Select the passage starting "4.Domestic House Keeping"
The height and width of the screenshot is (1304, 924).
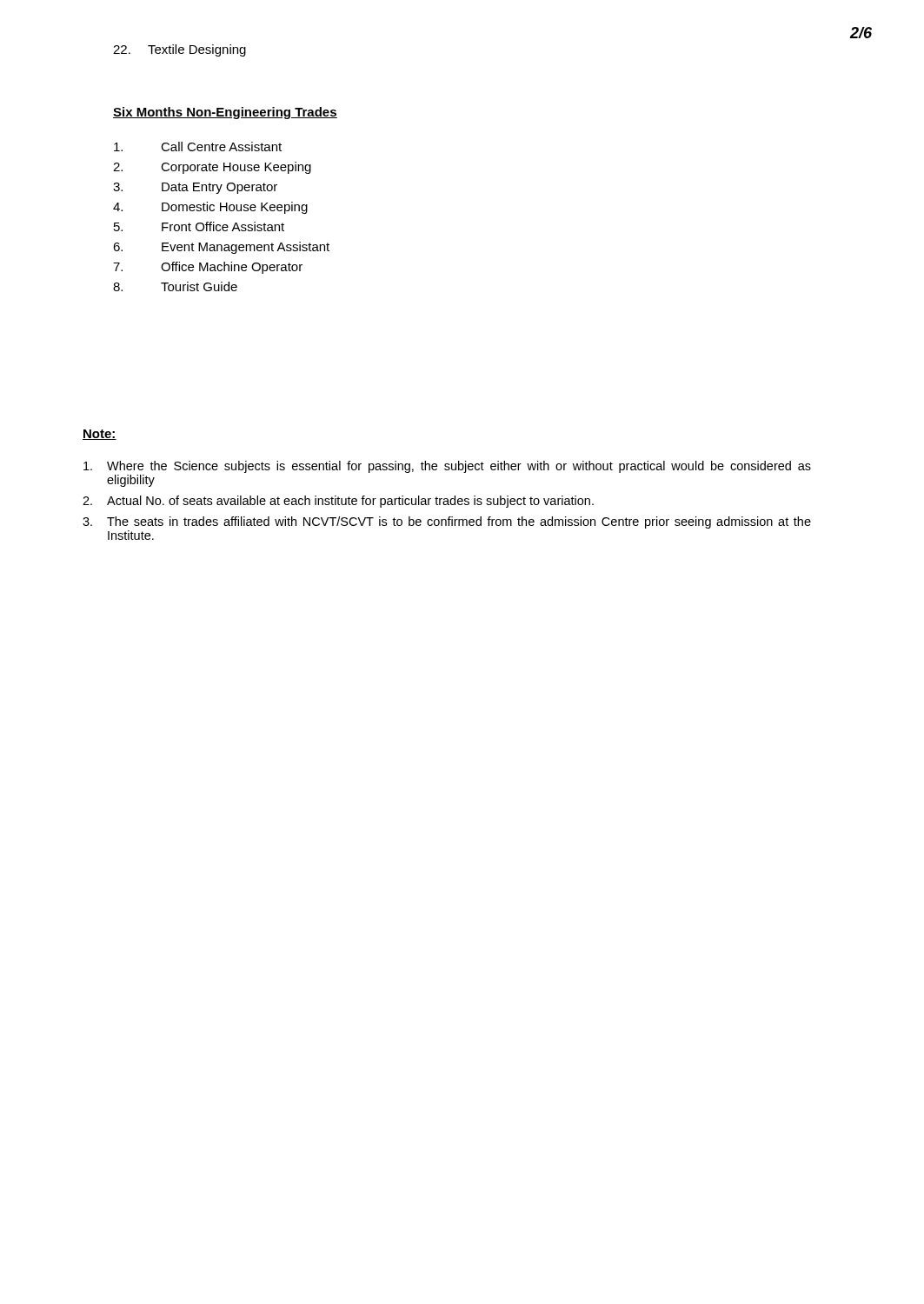pyautogui.click(x=210, y=206)
